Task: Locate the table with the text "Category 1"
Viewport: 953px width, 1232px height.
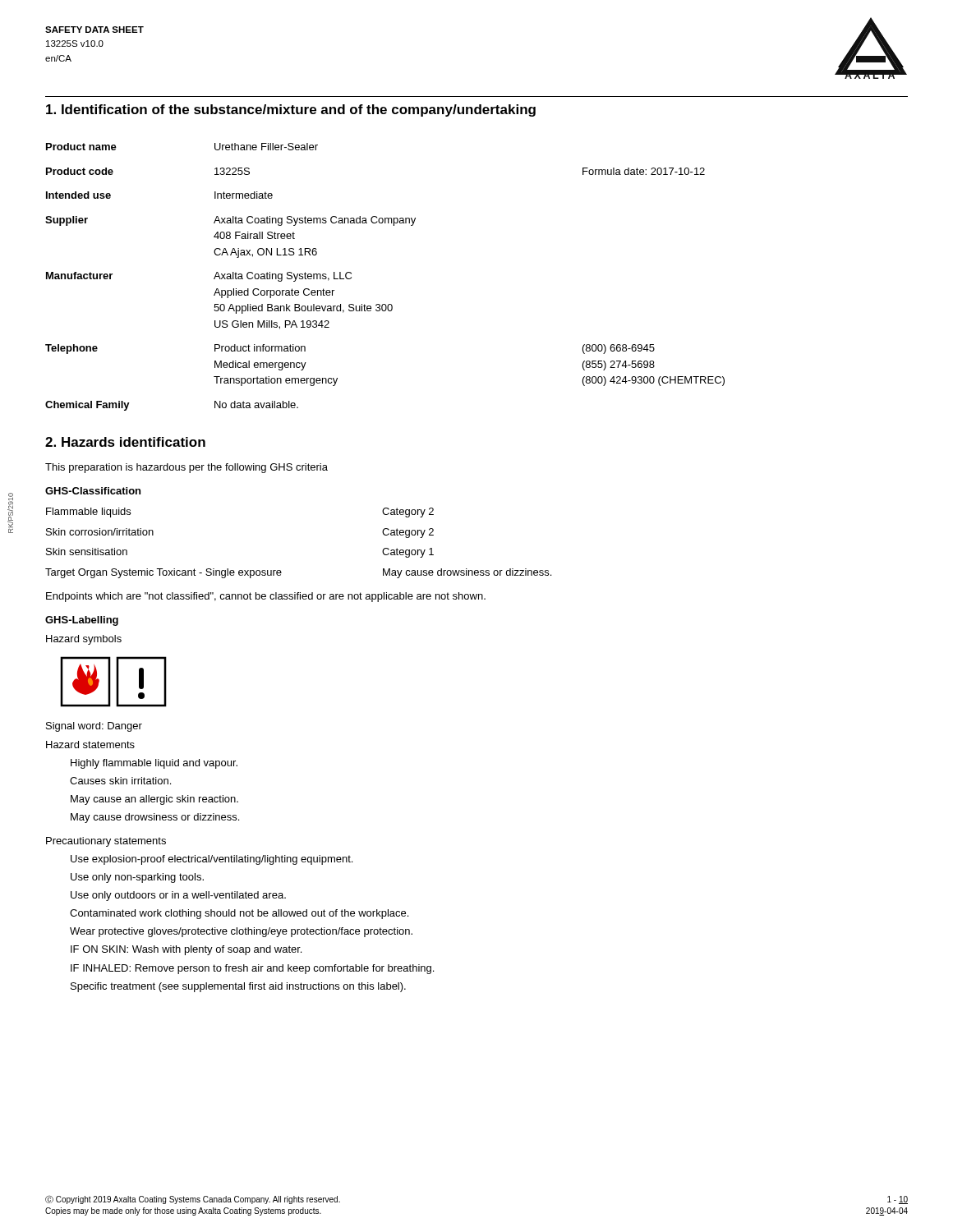Action: (476, 542)
